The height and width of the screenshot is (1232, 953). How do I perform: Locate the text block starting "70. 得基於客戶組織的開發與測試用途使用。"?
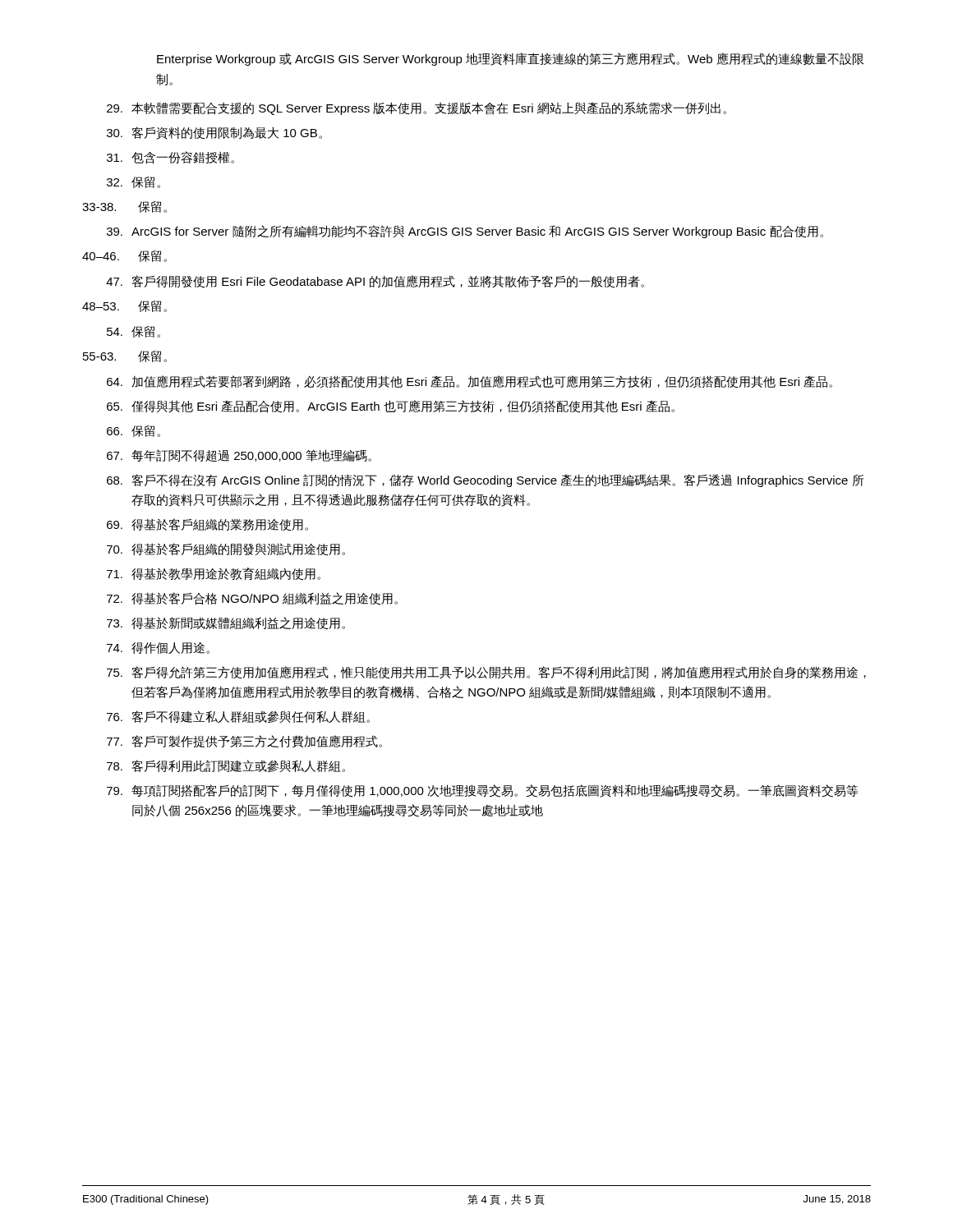[x=226, y=549]
